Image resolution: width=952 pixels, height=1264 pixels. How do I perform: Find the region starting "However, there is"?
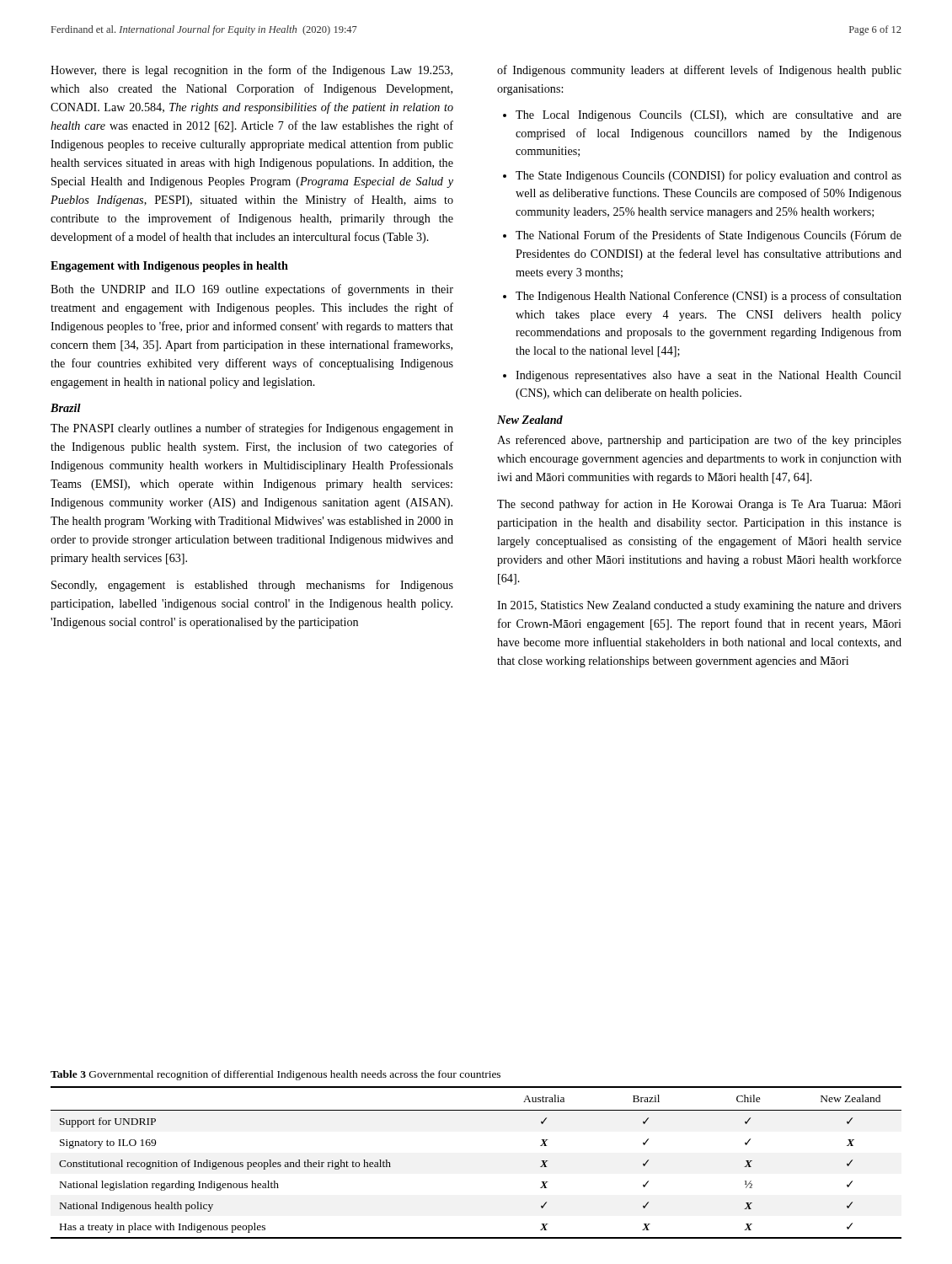[252, 153]
